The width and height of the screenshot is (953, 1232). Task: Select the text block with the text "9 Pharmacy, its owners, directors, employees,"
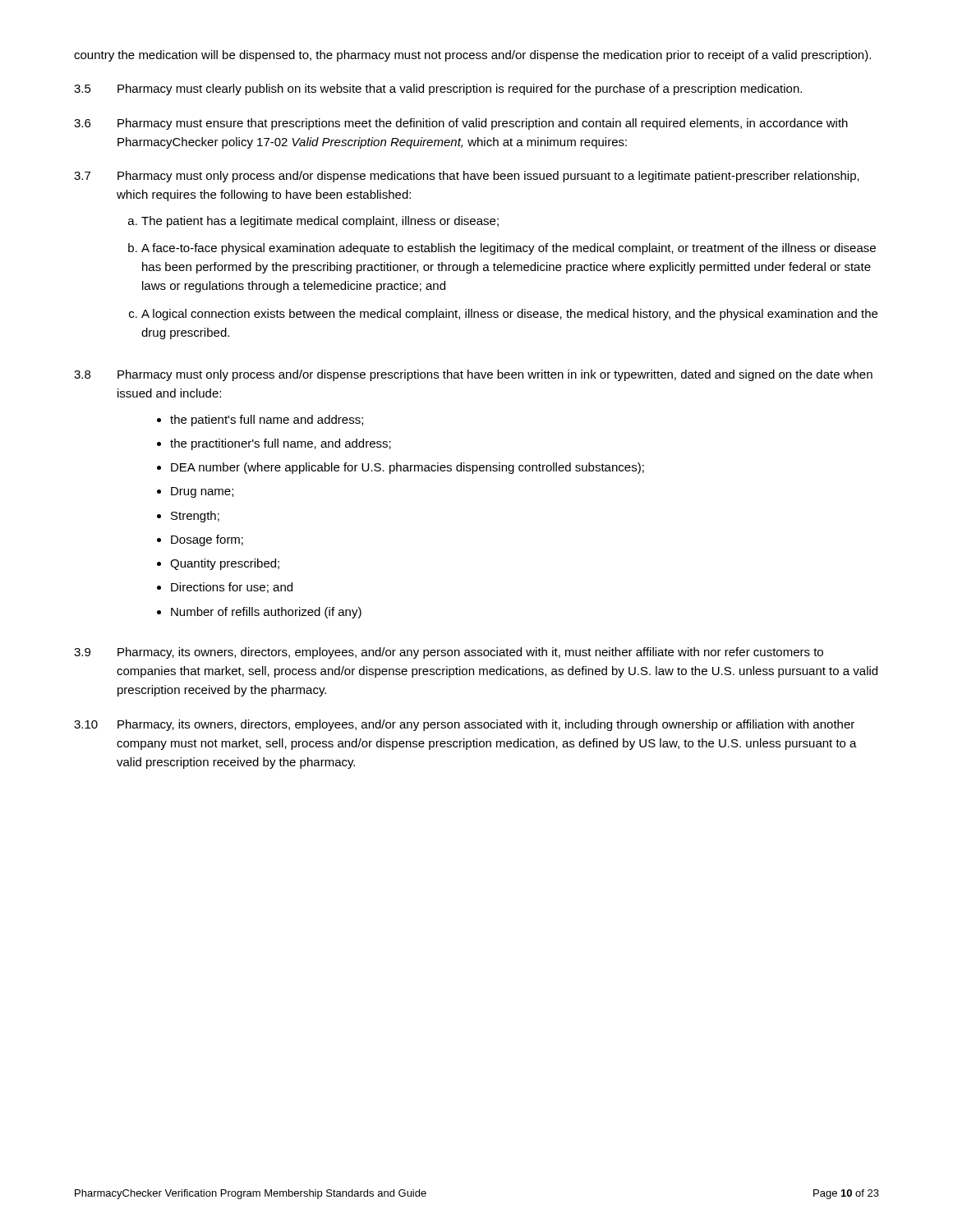[x=476, y=671]
